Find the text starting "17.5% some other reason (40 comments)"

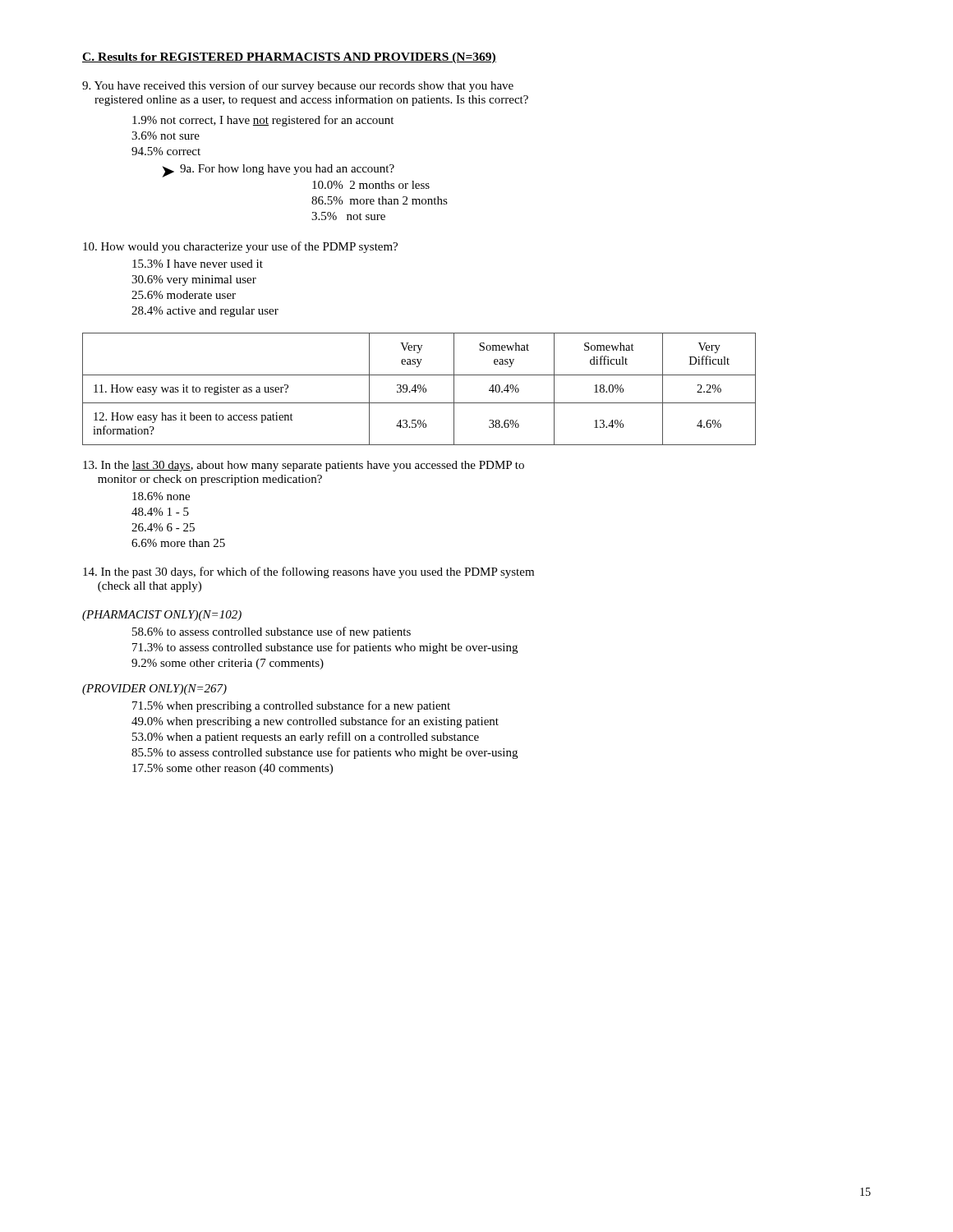click(x=232, y=768)
